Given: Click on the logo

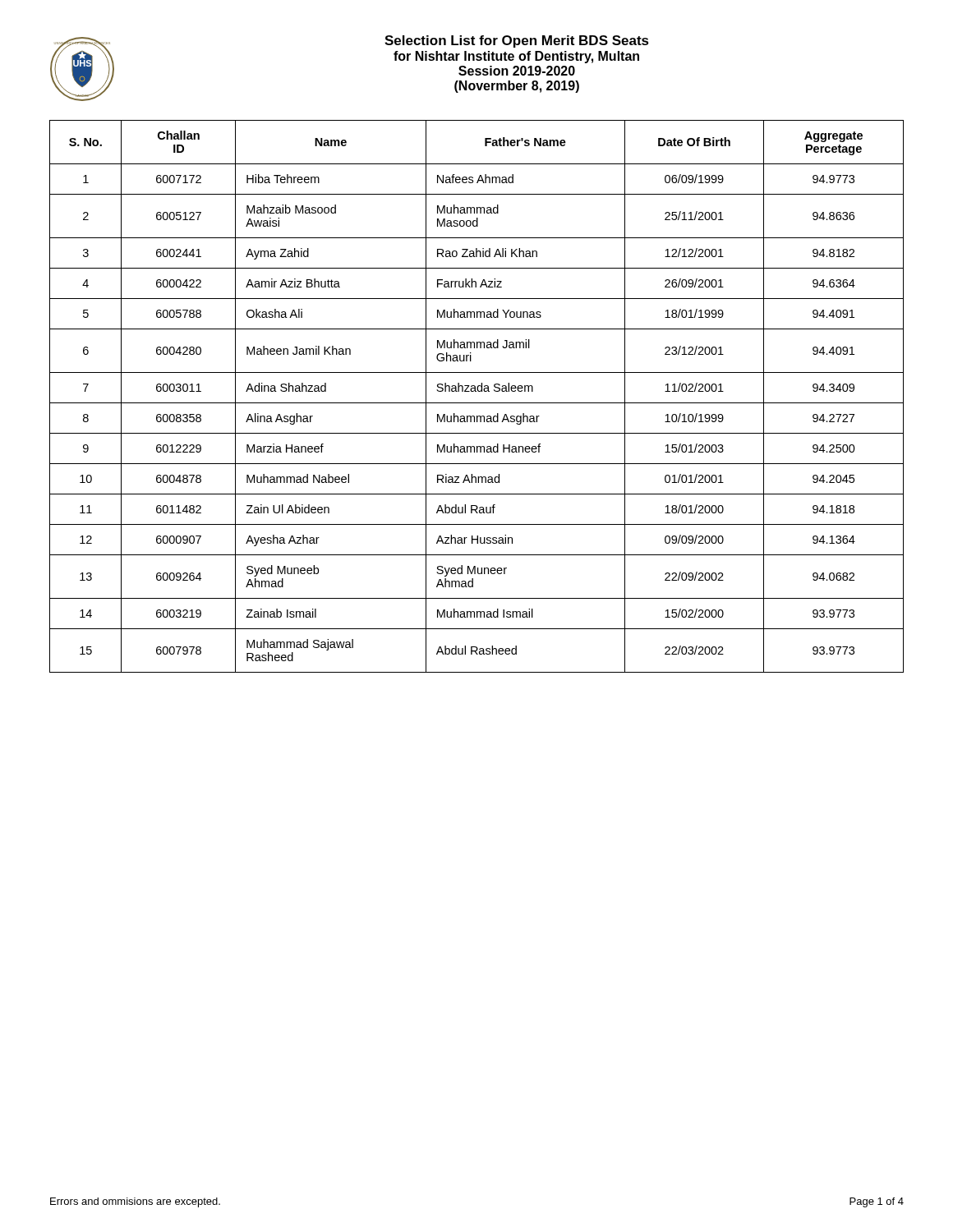Looking at the screenshot, I should click(82, 71).
